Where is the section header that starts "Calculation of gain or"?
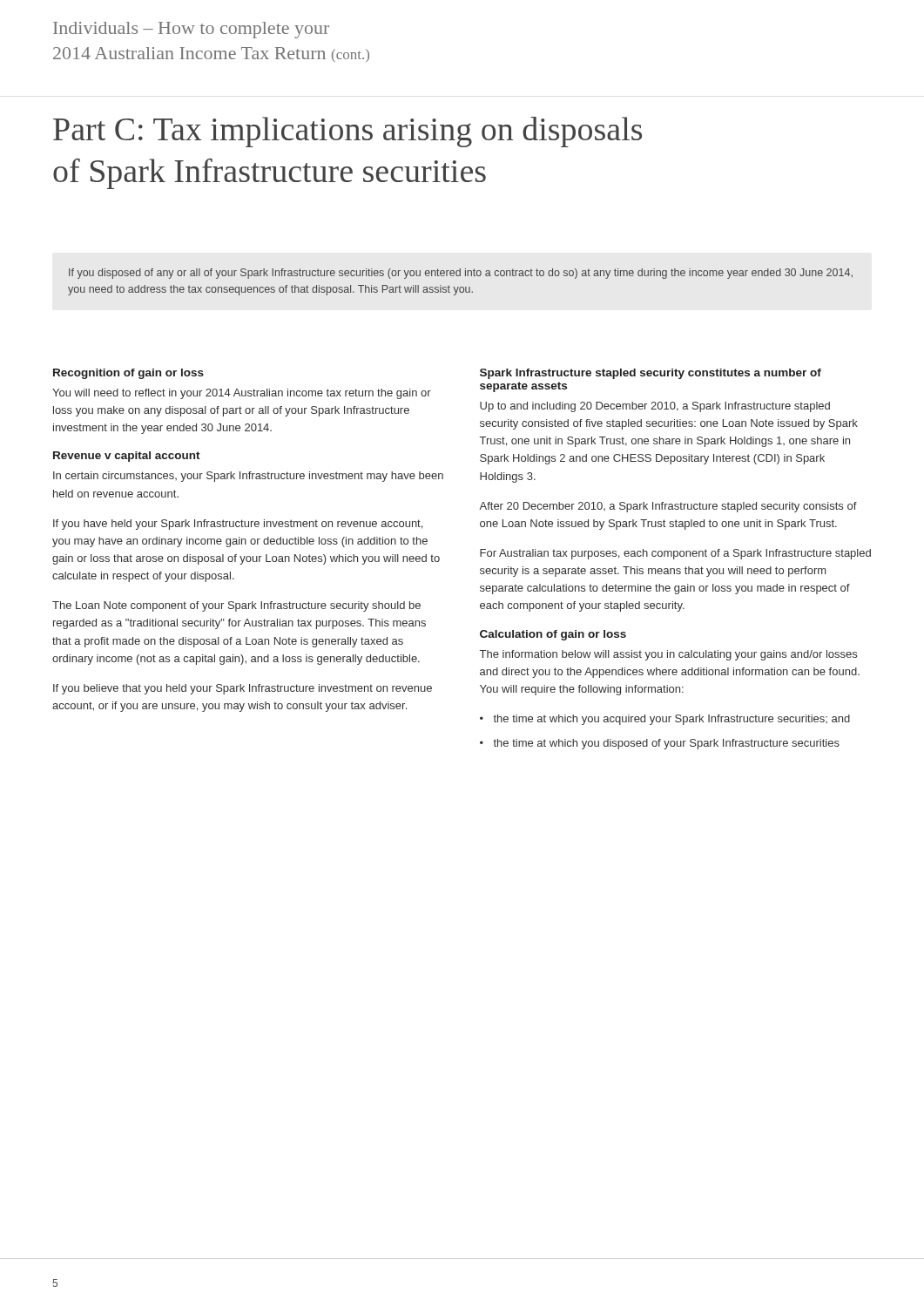The height and width of the screenshot is (1307, 924). click(553, 635)
